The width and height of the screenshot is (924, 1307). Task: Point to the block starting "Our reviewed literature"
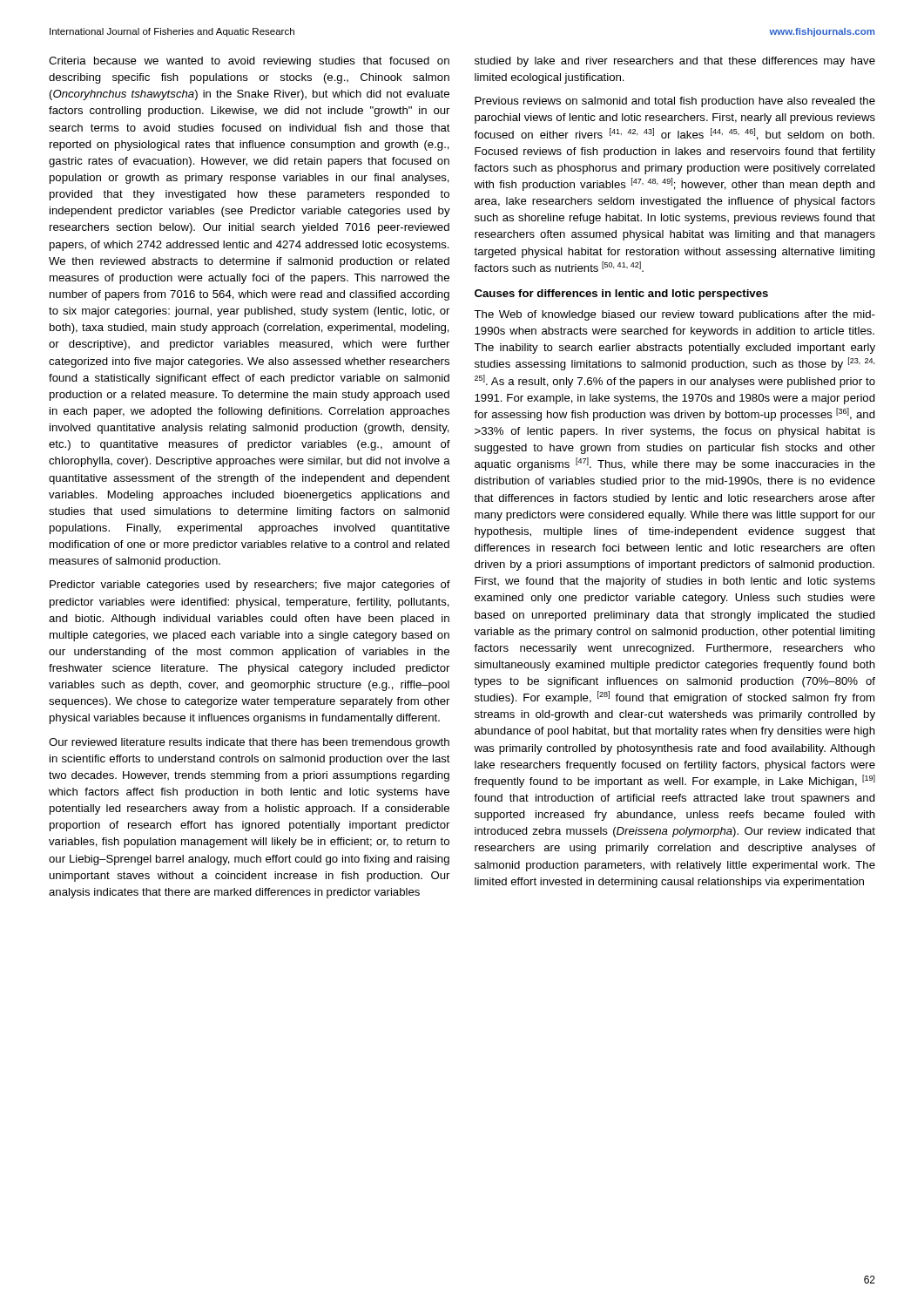[249, 817]
